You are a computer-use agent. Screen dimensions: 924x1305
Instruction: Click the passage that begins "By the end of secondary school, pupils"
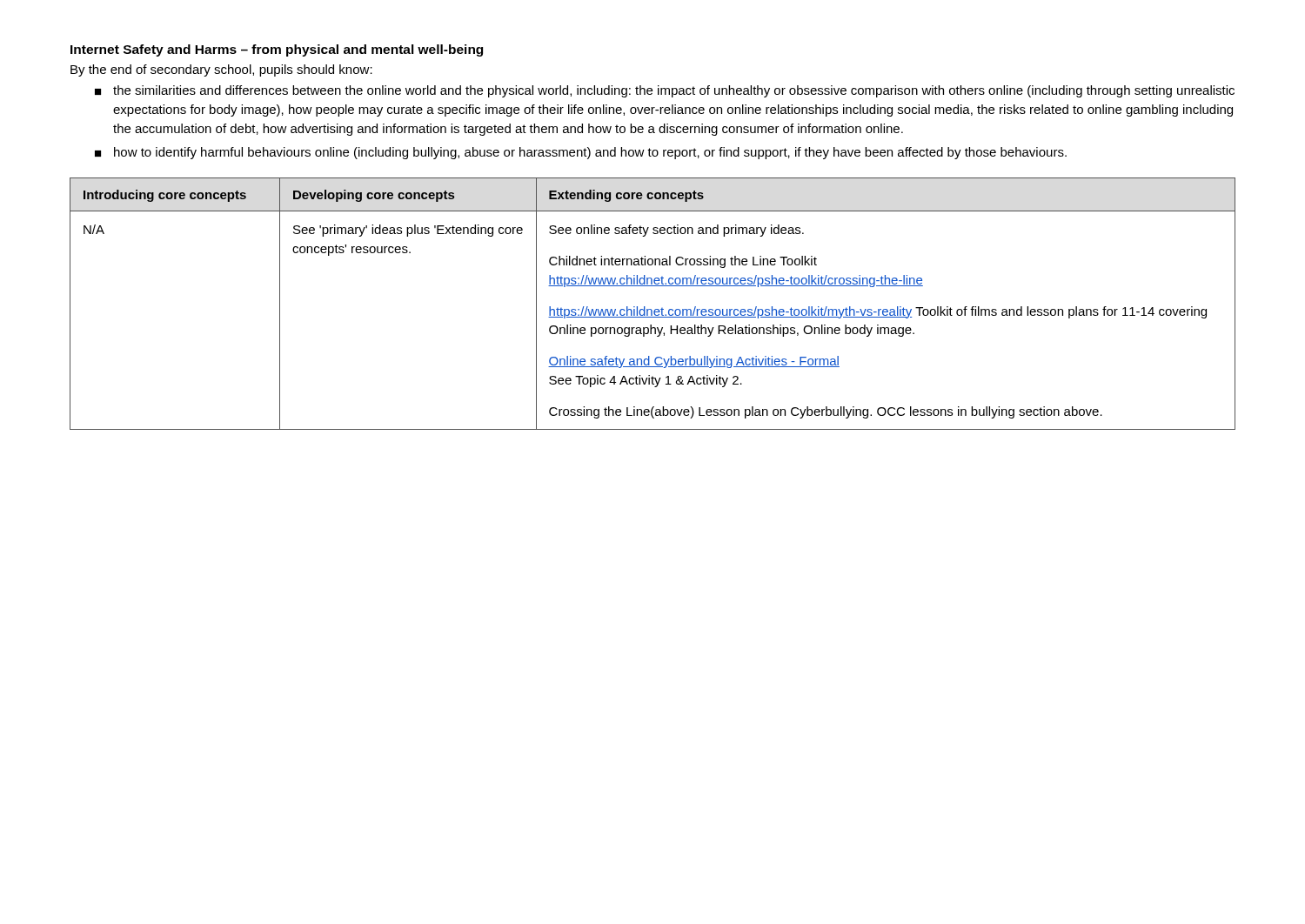pos(221,69)
